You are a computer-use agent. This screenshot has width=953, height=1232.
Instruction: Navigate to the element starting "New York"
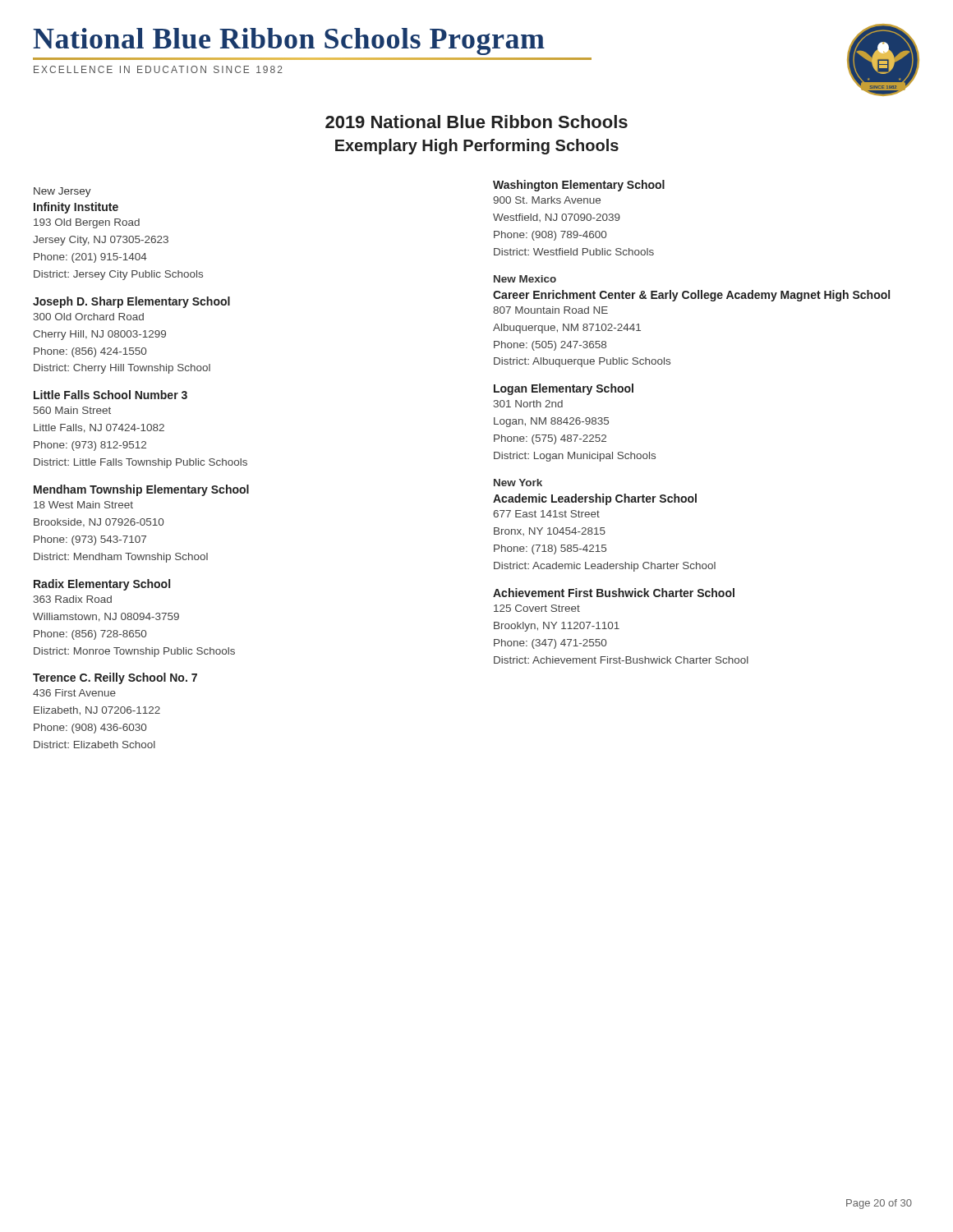[518, 483]
